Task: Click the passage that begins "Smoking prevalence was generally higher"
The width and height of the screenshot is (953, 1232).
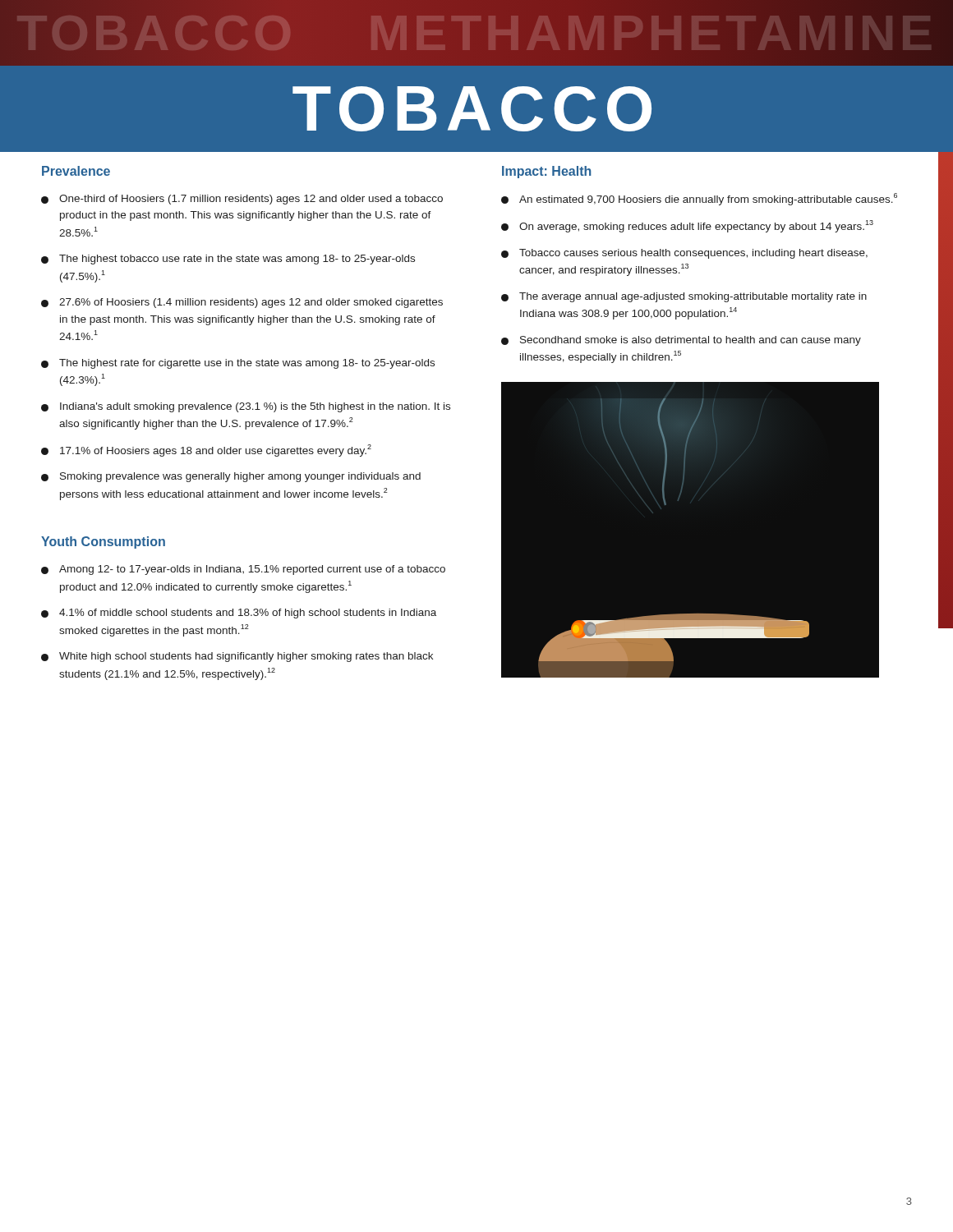Action: pyautogui.click(x=240, y=485)
